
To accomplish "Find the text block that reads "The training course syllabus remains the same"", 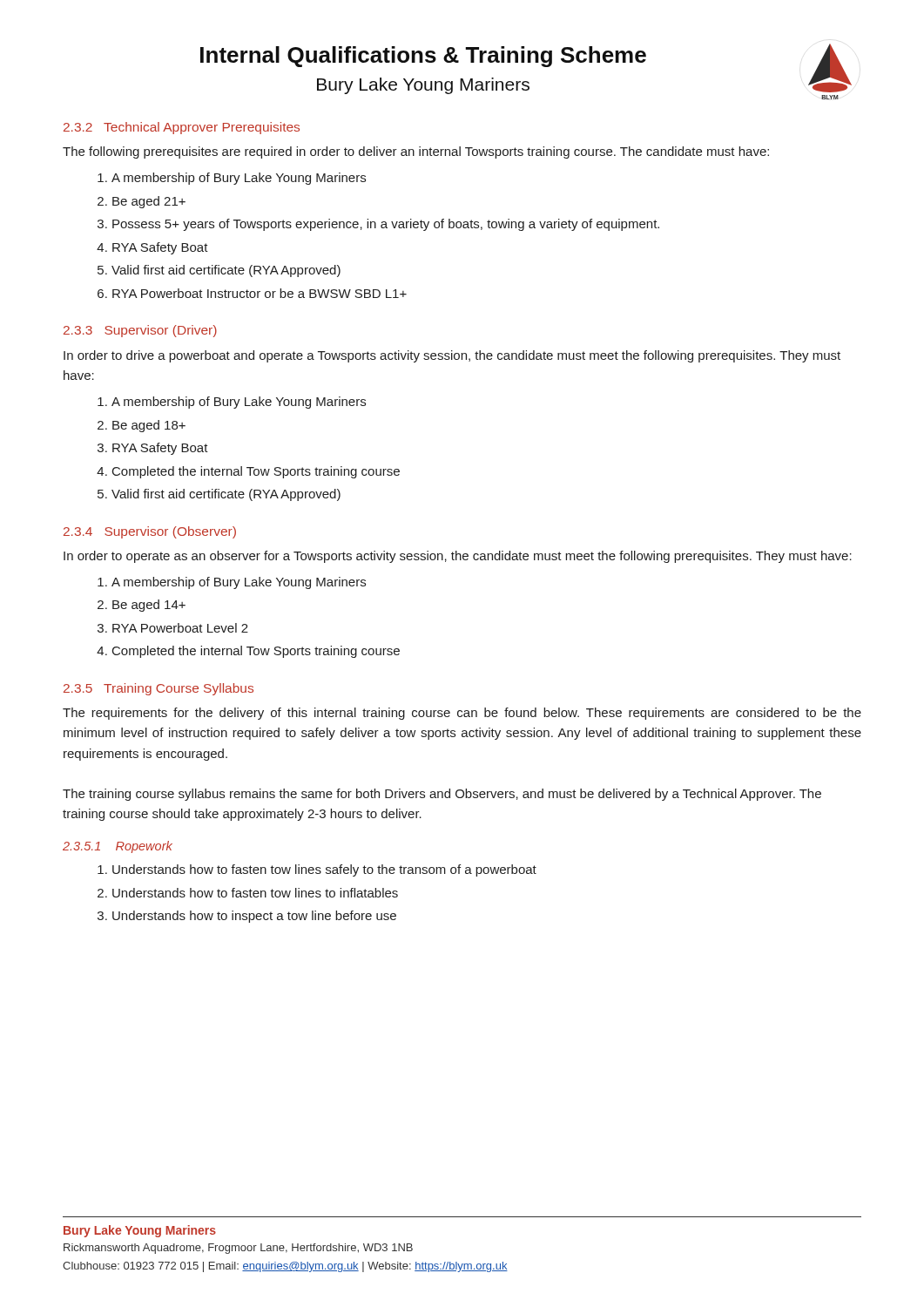I will [442, 803].
